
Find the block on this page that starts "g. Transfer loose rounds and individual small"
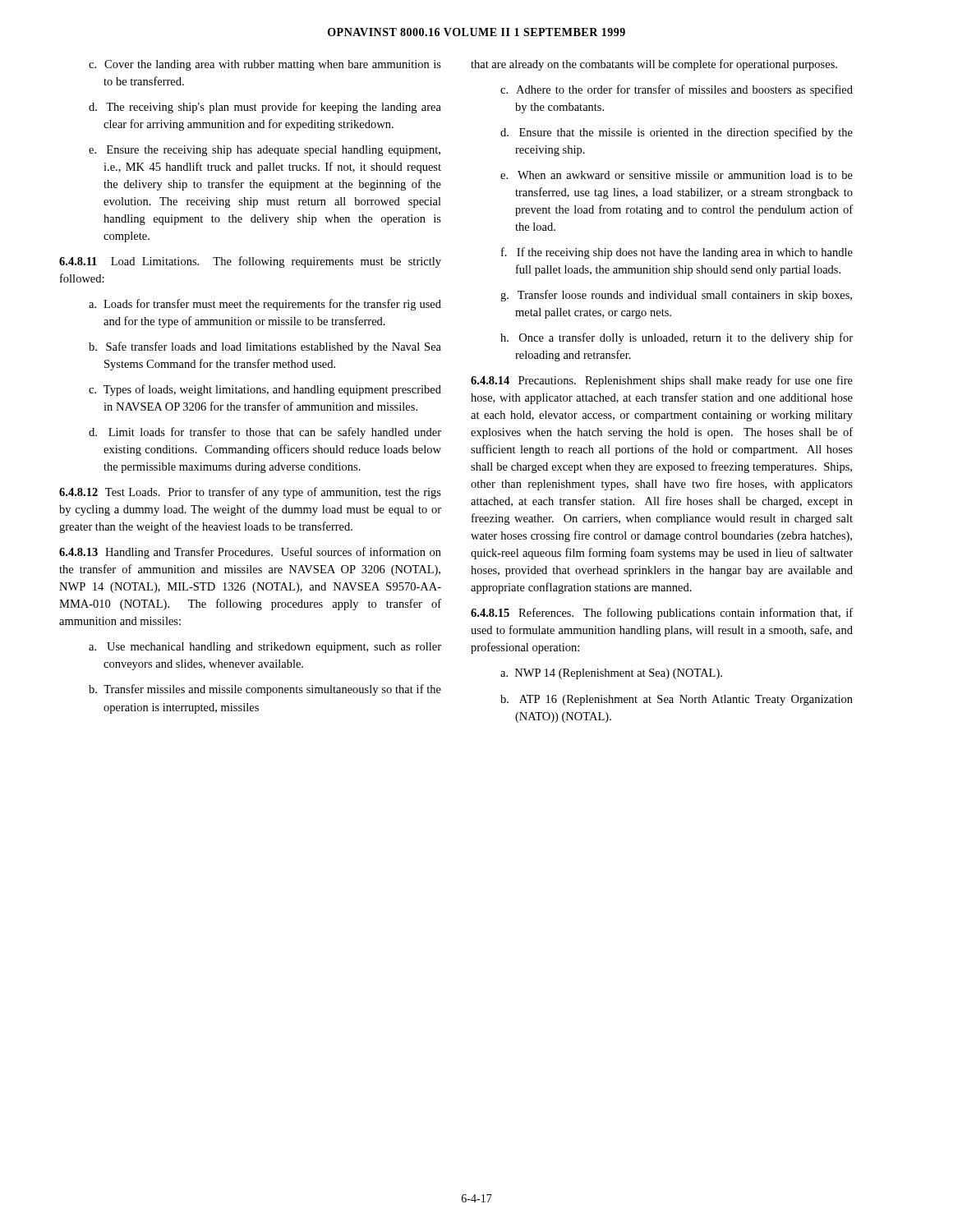pyautogui.click(x=677, y=304)
